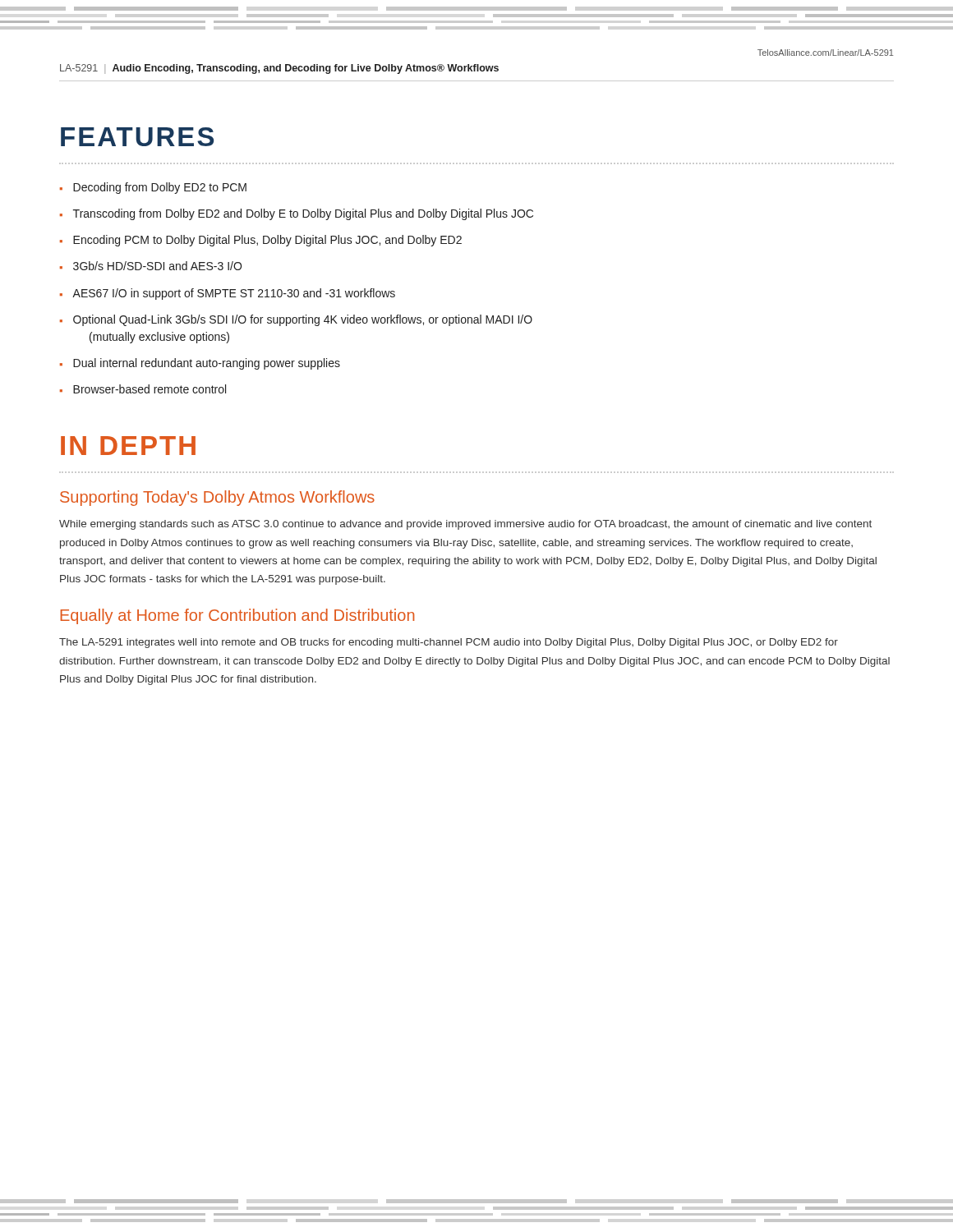This screenshot has height=1232, width=953.
Task: Find the section header that reads "Equally at Home for Contribution and Distribution"
Action: [237, 616]
